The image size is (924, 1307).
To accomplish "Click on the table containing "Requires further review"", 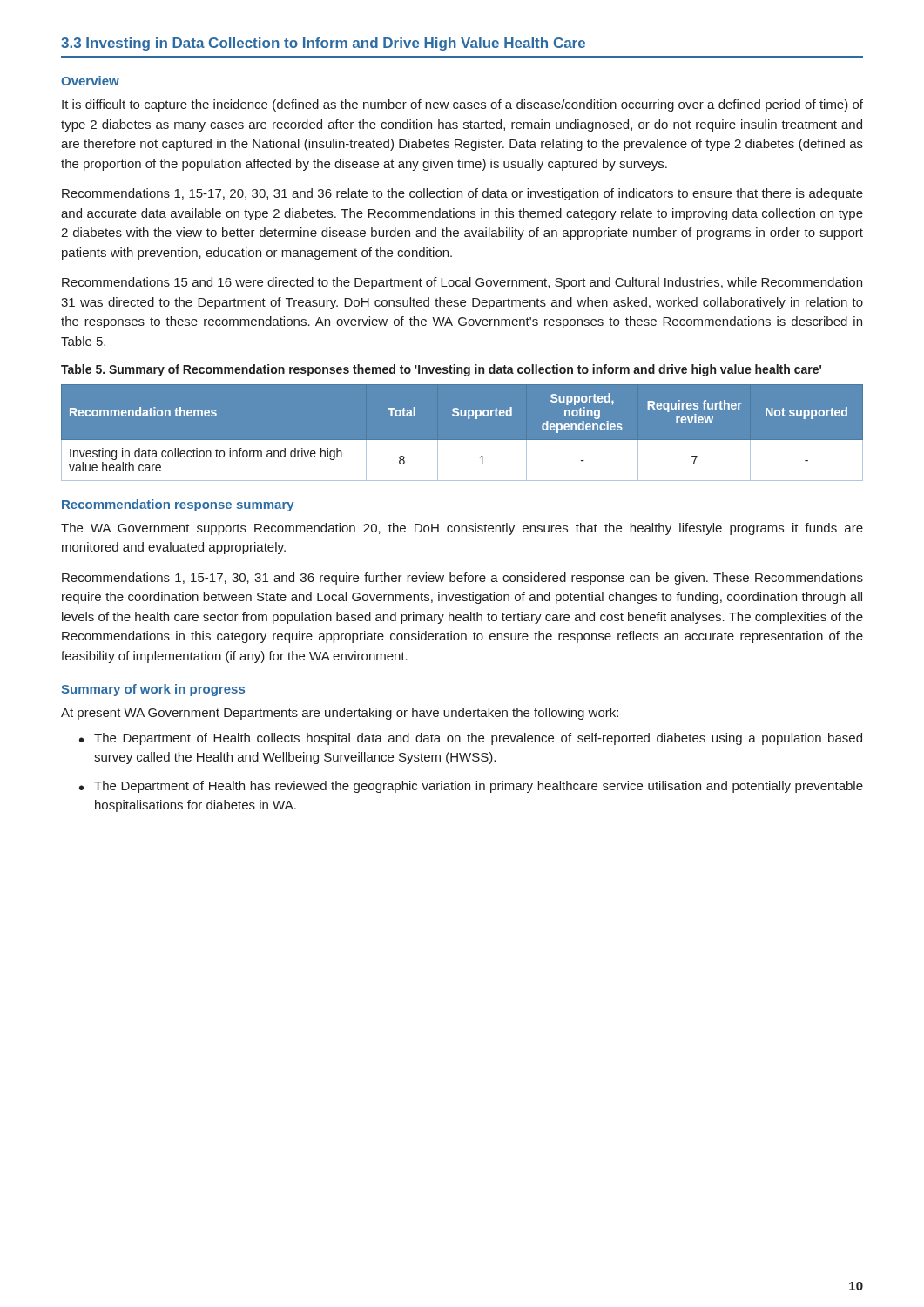I will (462, 432).
